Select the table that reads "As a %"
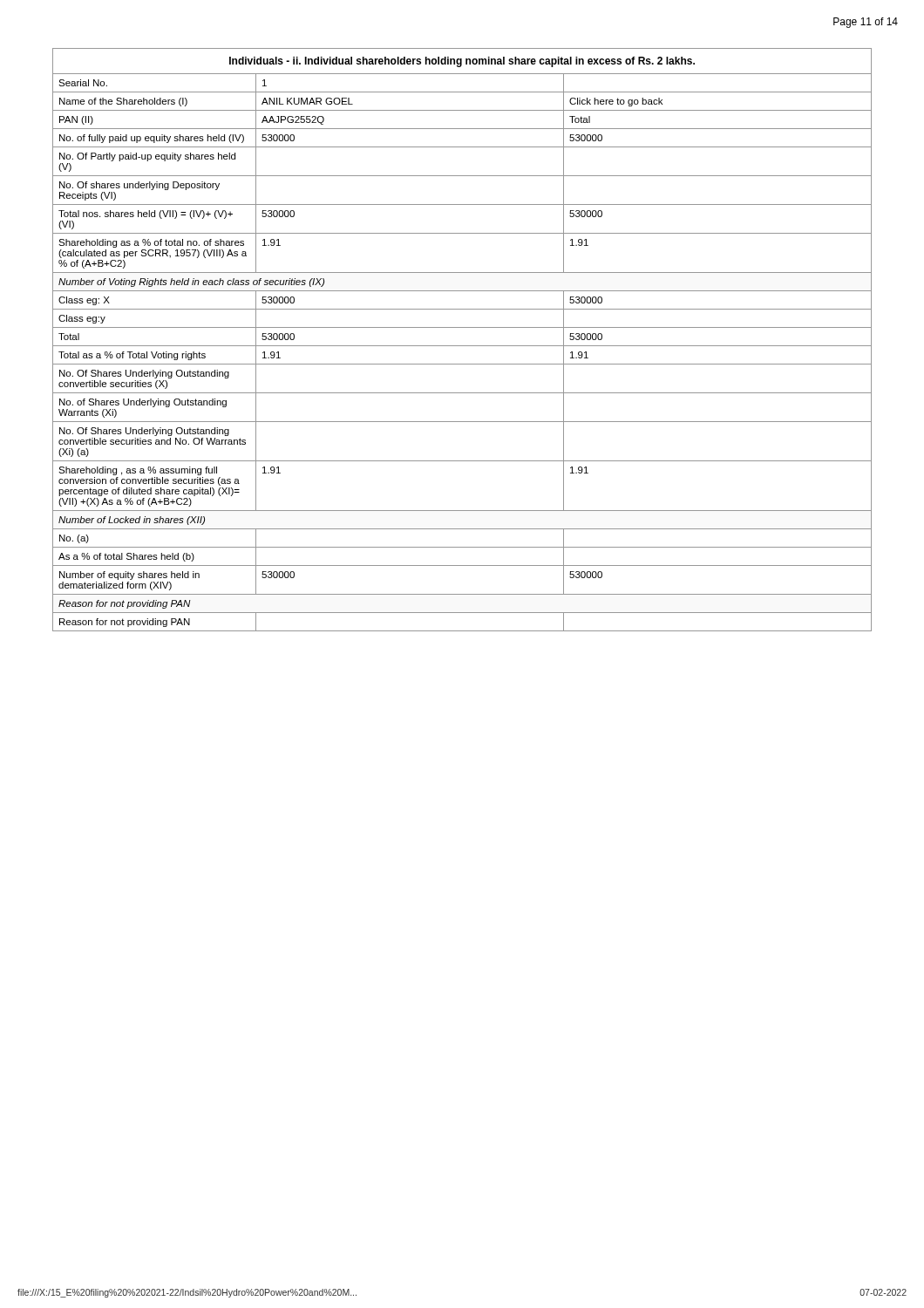This screenshot has height=1308, width=924. [462, 340]
